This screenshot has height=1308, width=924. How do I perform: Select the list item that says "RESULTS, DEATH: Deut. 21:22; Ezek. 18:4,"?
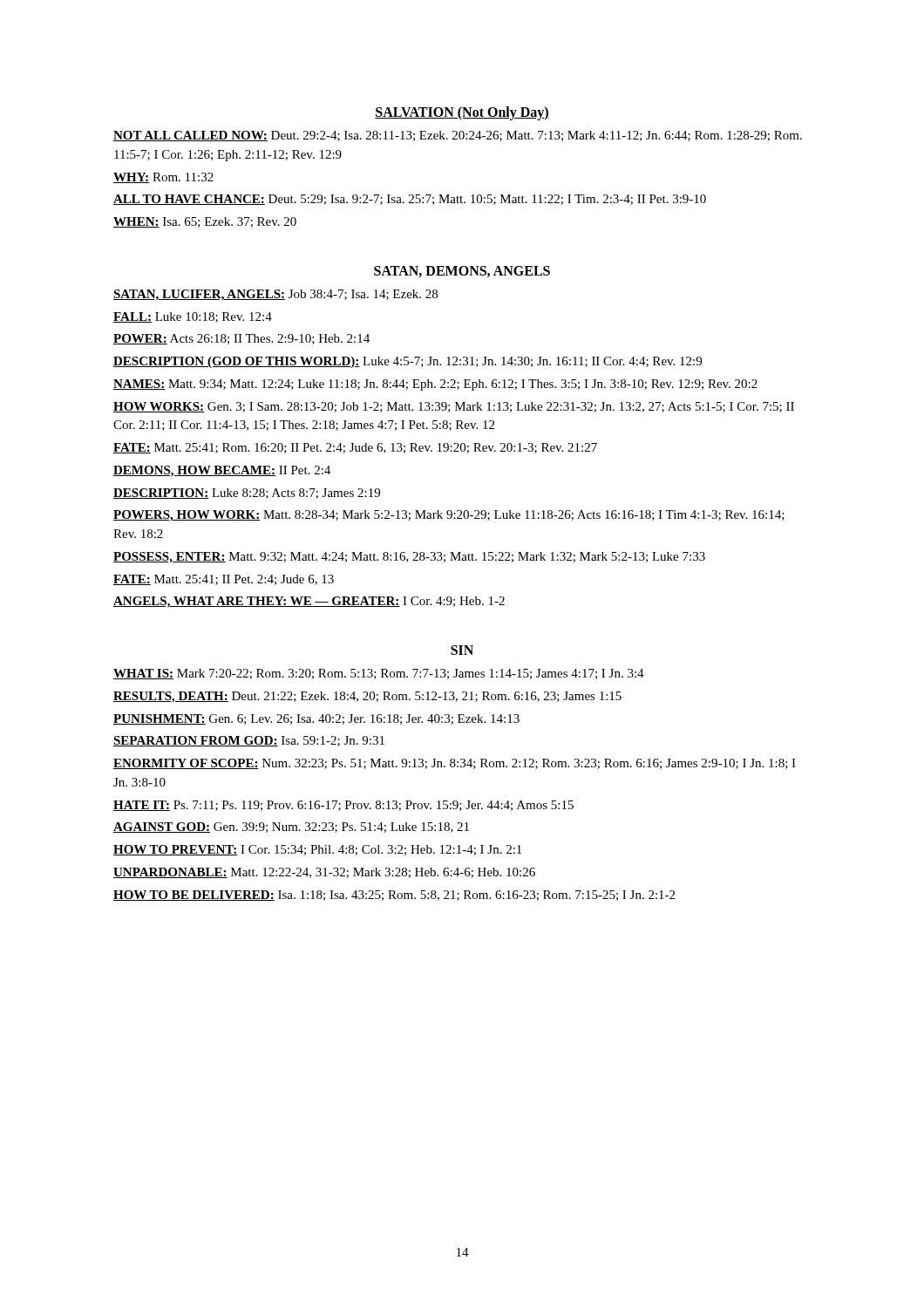pos(368,696)
